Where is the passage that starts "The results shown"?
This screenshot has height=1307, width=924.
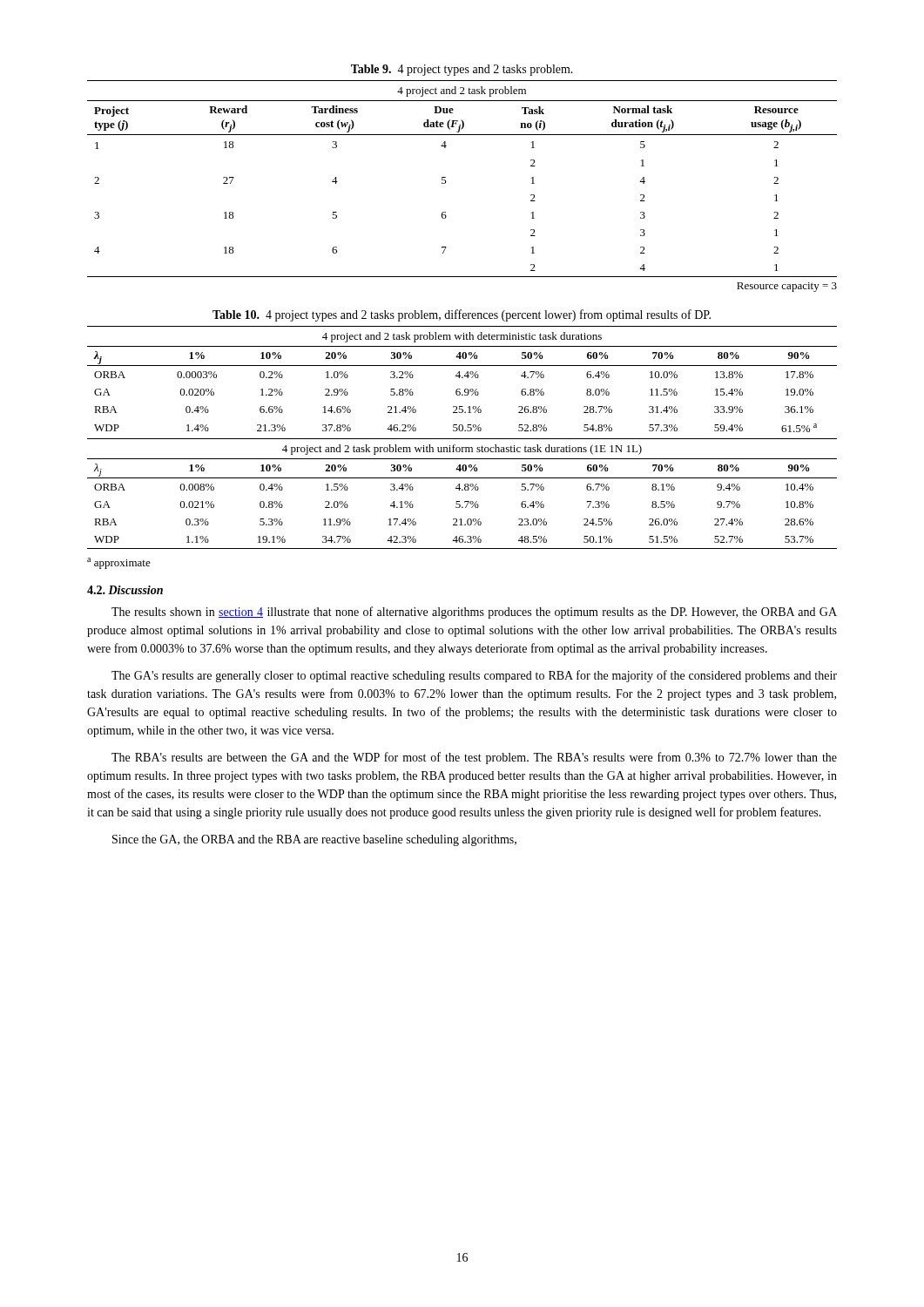pyautogui.click(x=462, y=631)
